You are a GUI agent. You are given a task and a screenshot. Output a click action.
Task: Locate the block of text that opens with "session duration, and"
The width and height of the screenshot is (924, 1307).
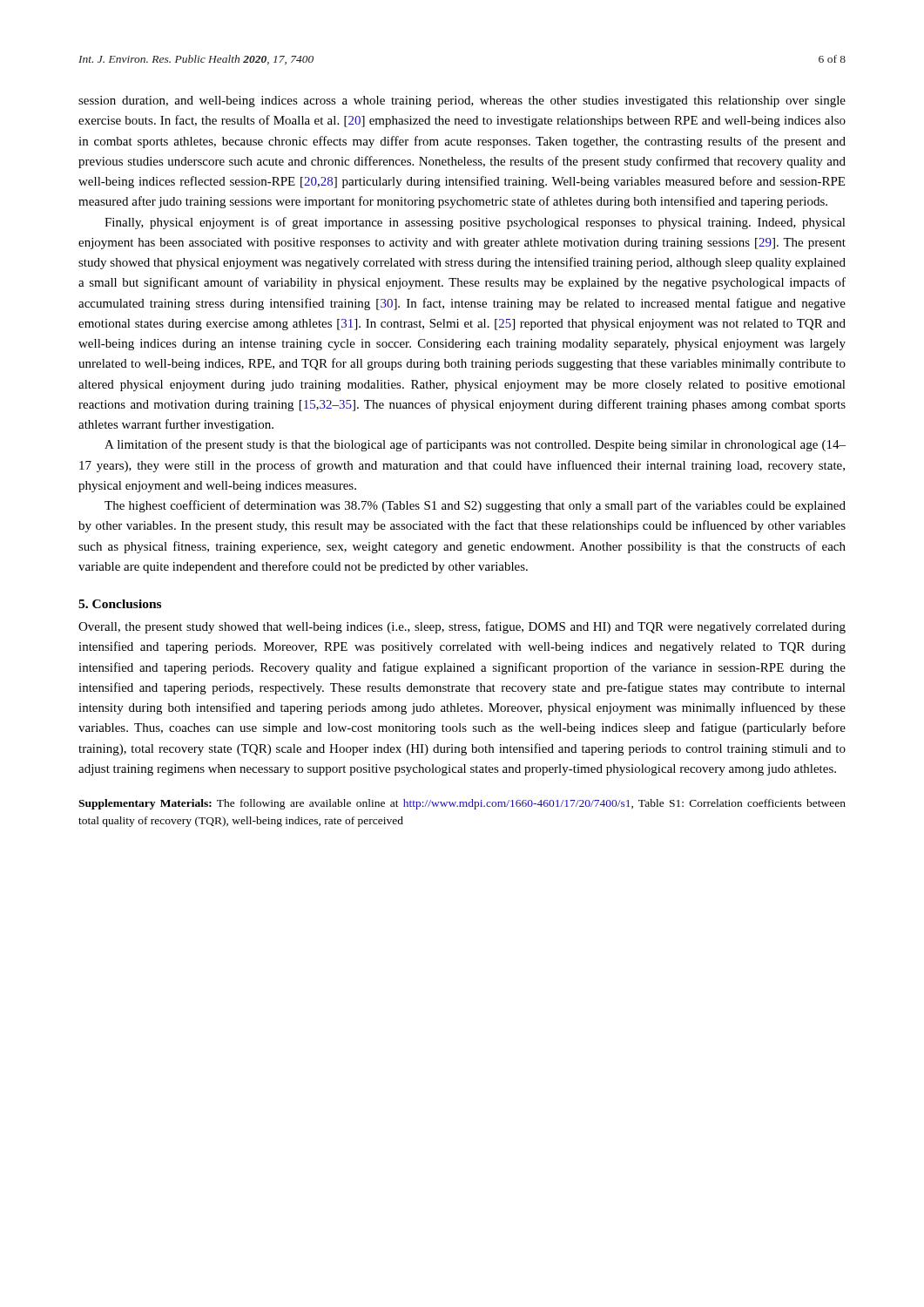(462, 151)
